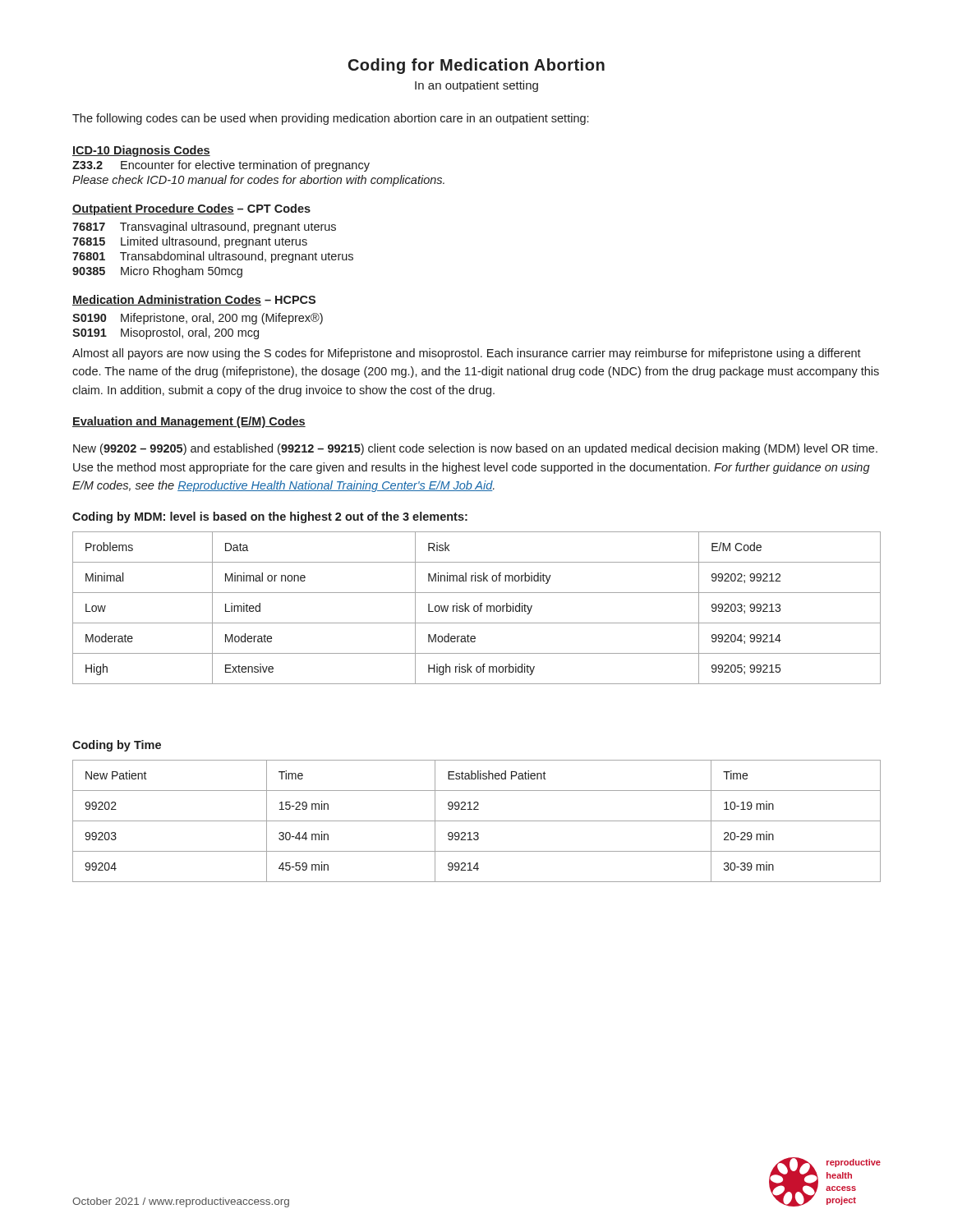
Task: Find "Evaluation and Management (E/M) Codes" on this page
Action: click(189, 422)
